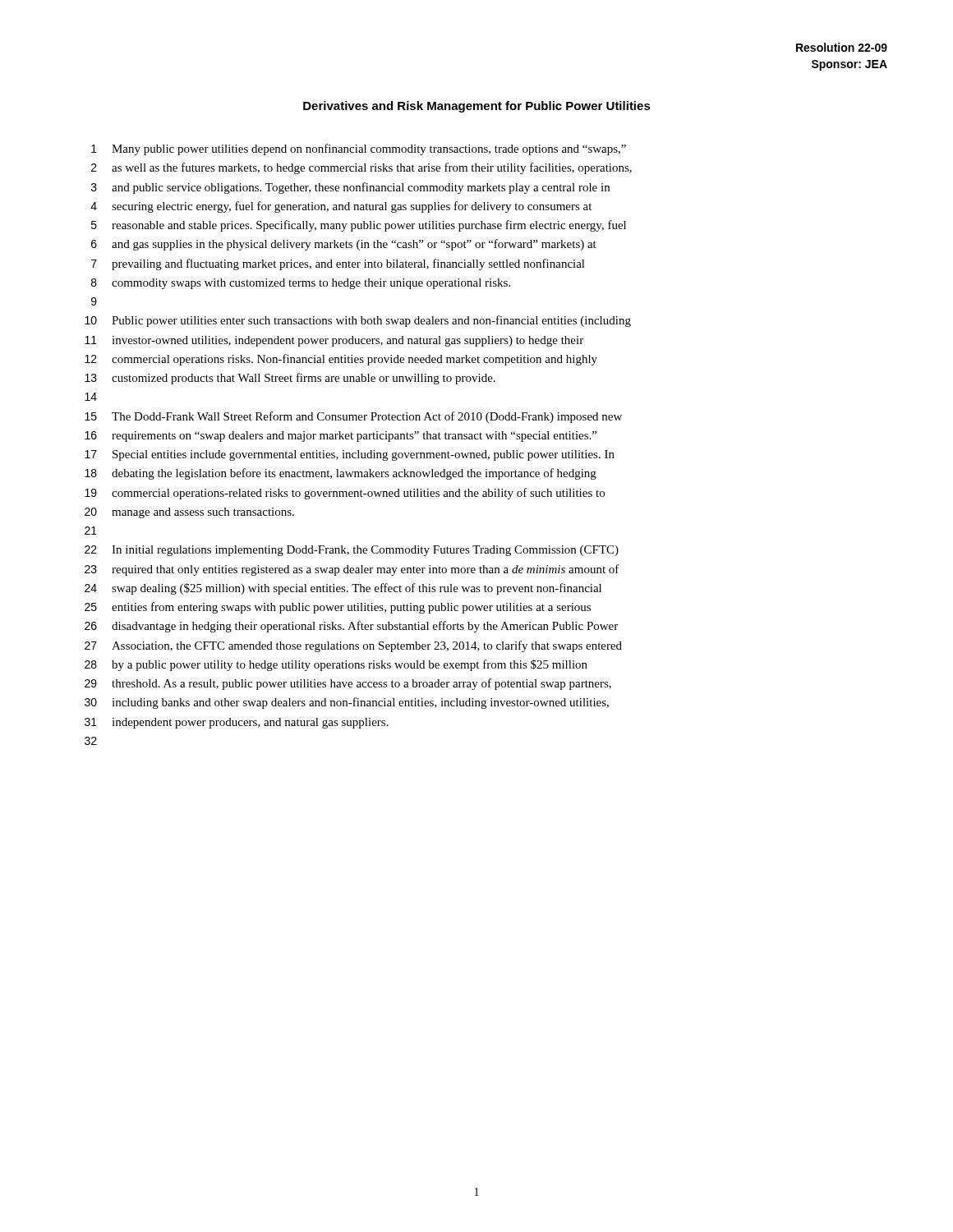This screenshot has height=1232, width=953.
Task: Point to the block beginning "1 Many public power"
Action: [476, 149]
